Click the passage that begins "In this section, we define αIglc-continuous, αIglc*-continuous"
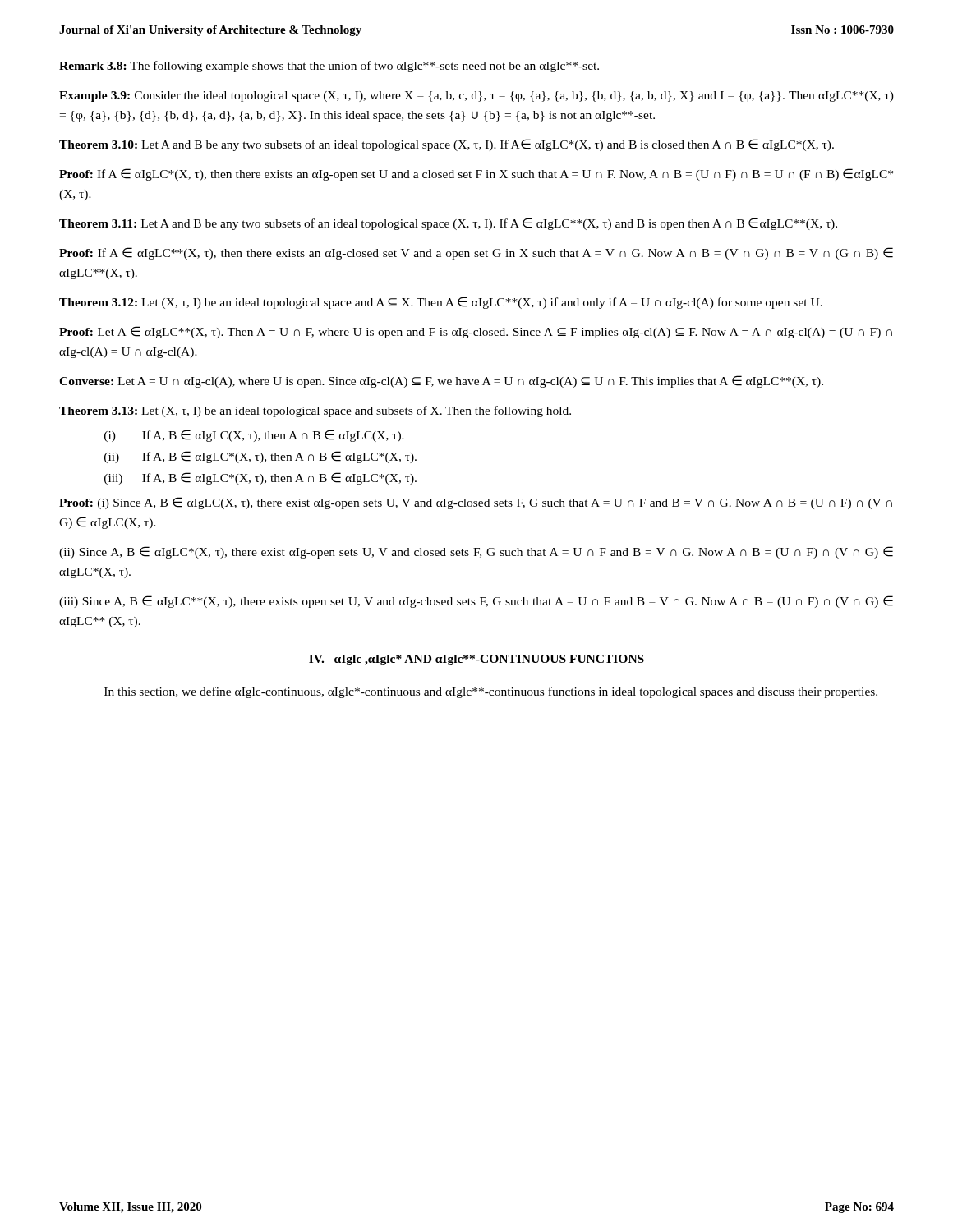 pyautogui.click(x=476, y=692)
